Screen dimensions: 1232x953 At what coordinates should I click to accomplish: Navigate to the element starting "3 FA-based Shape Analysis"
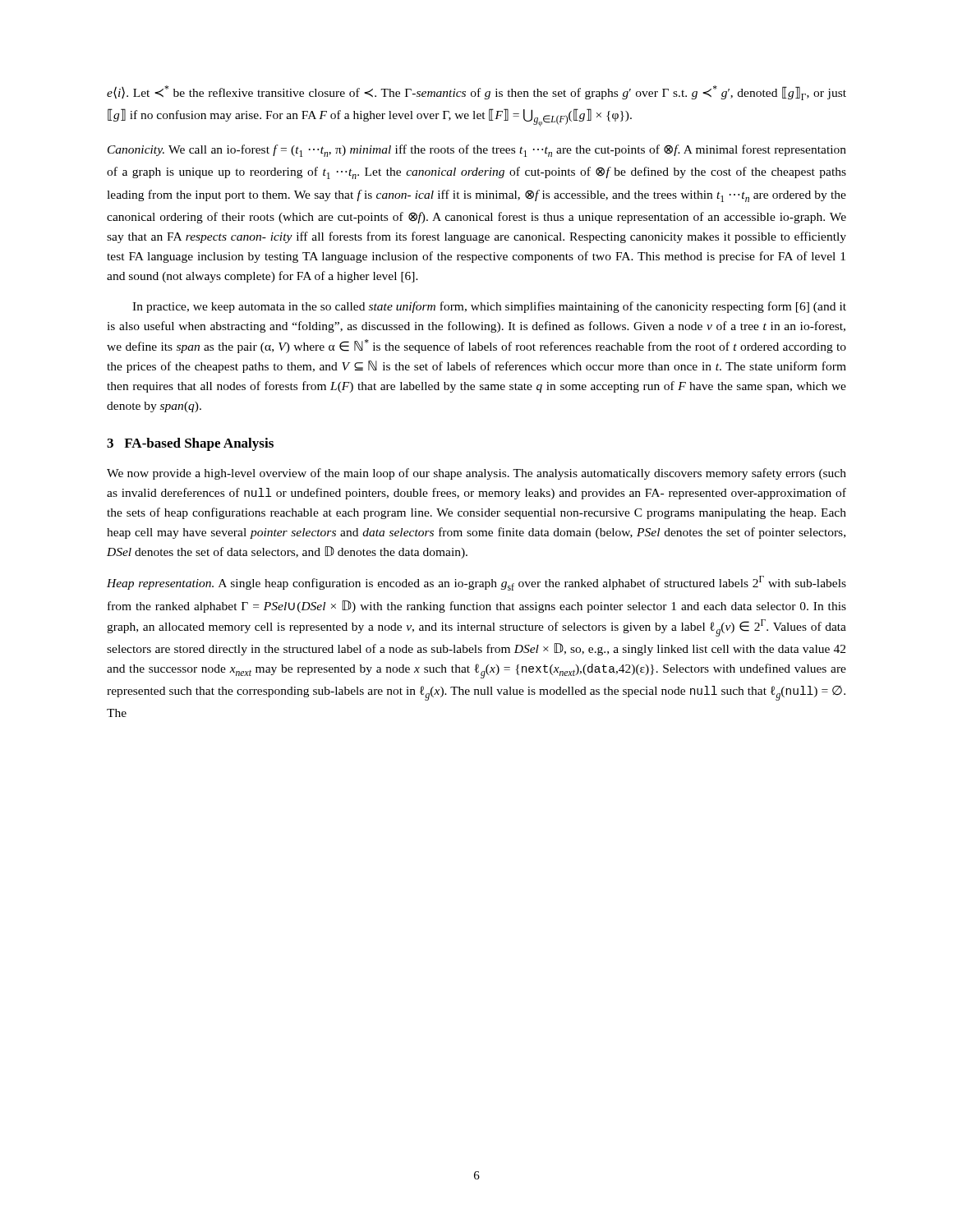pyautogui.click(x=190, y=444)
